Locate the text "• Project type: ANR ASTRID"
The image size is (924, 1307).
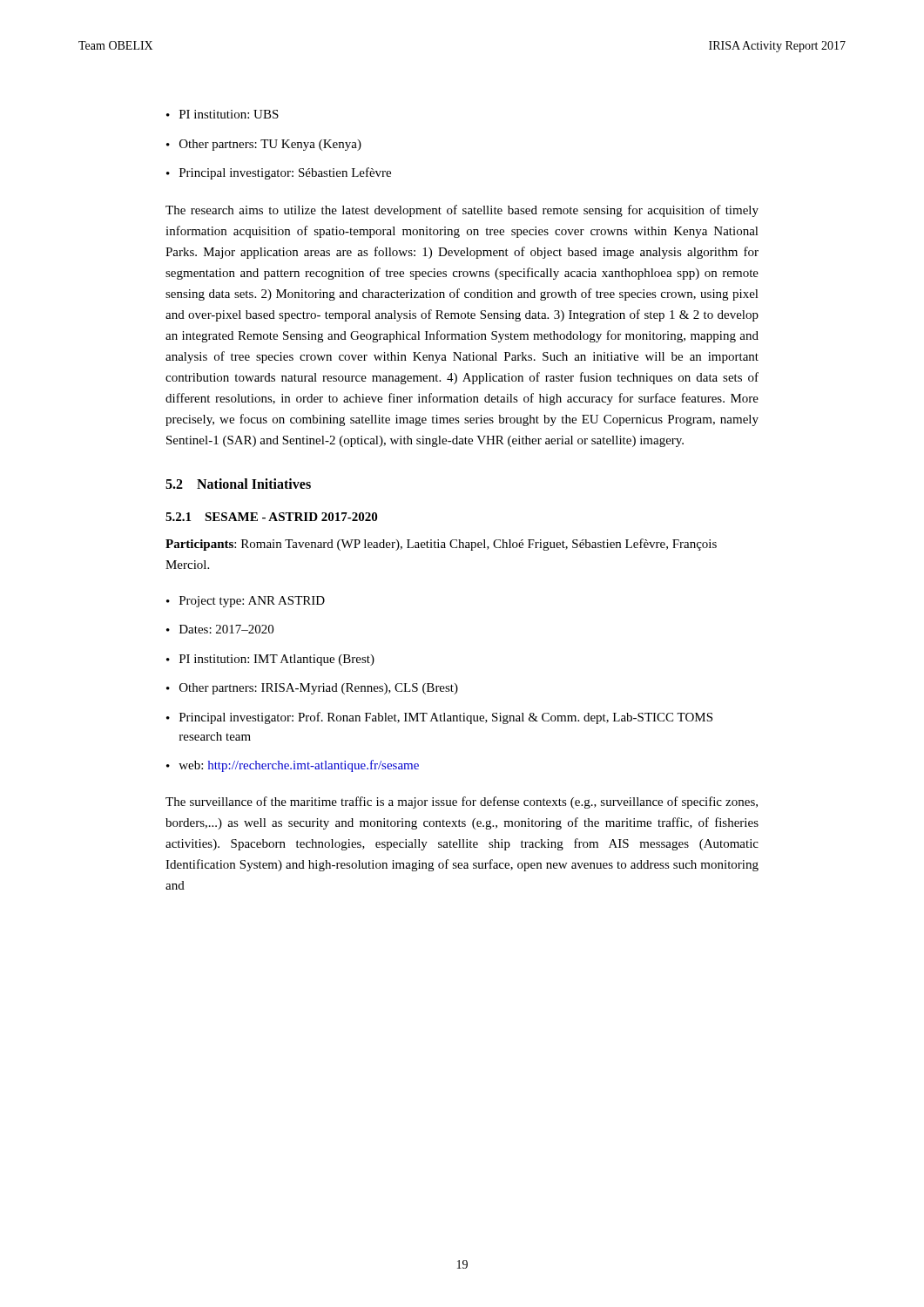coord(245,601)
